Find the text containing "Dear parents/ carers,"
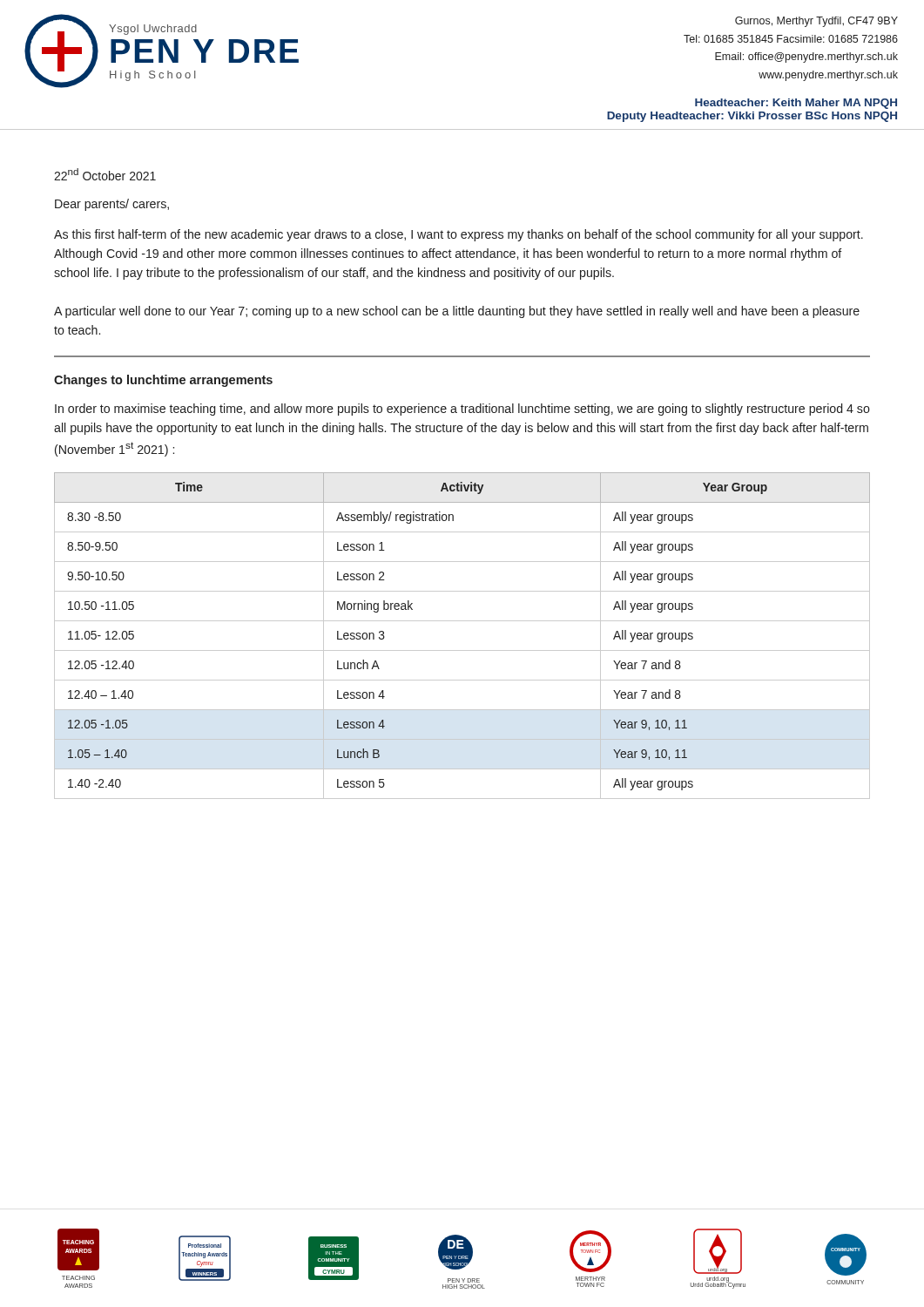Screen dimensions: 1307x924 coord(112,204)
